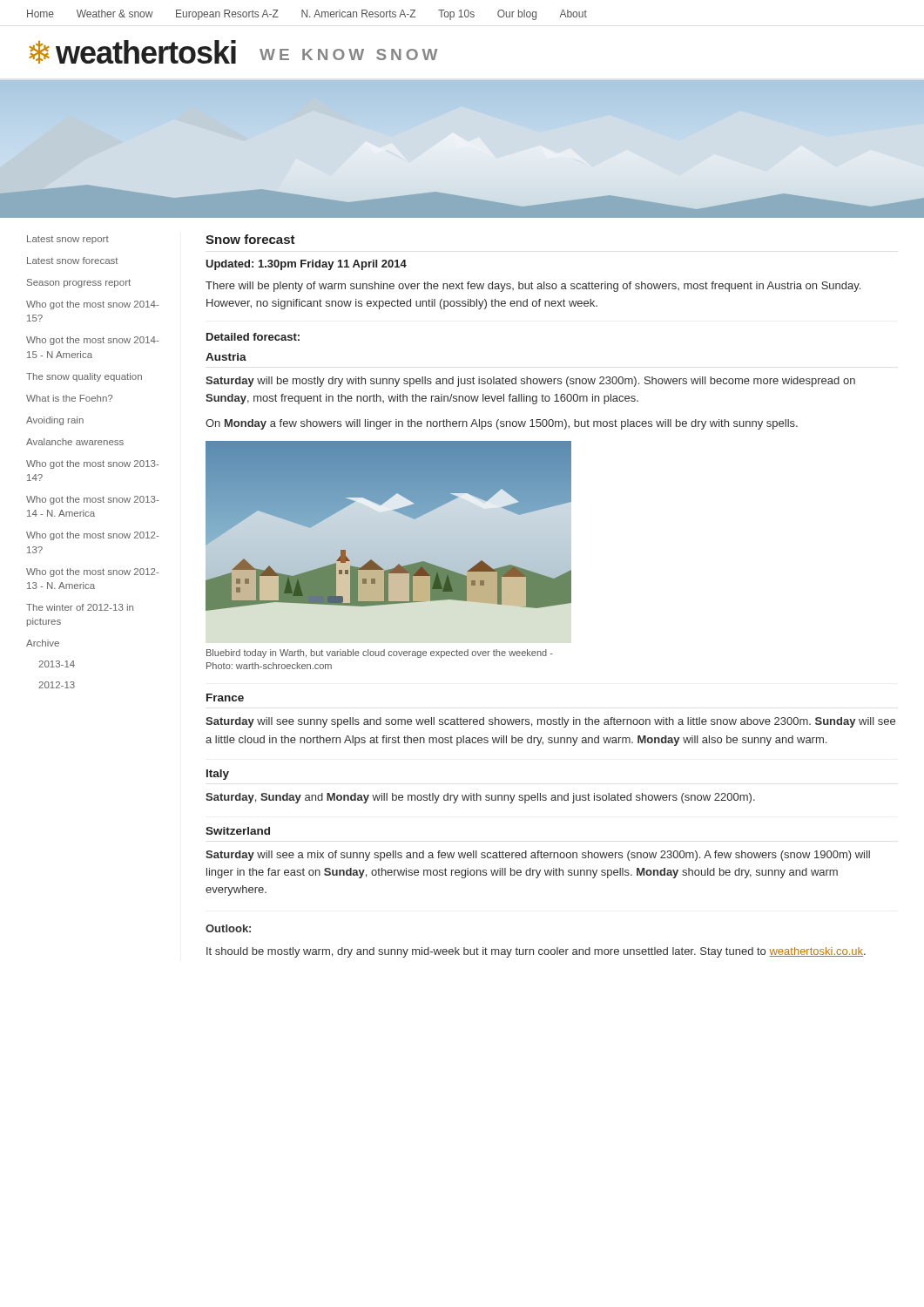Point to the caption beginning "Bluebird today in Warth,"
The width and height of the screenshot is (924, 1307).
point(379,659)
